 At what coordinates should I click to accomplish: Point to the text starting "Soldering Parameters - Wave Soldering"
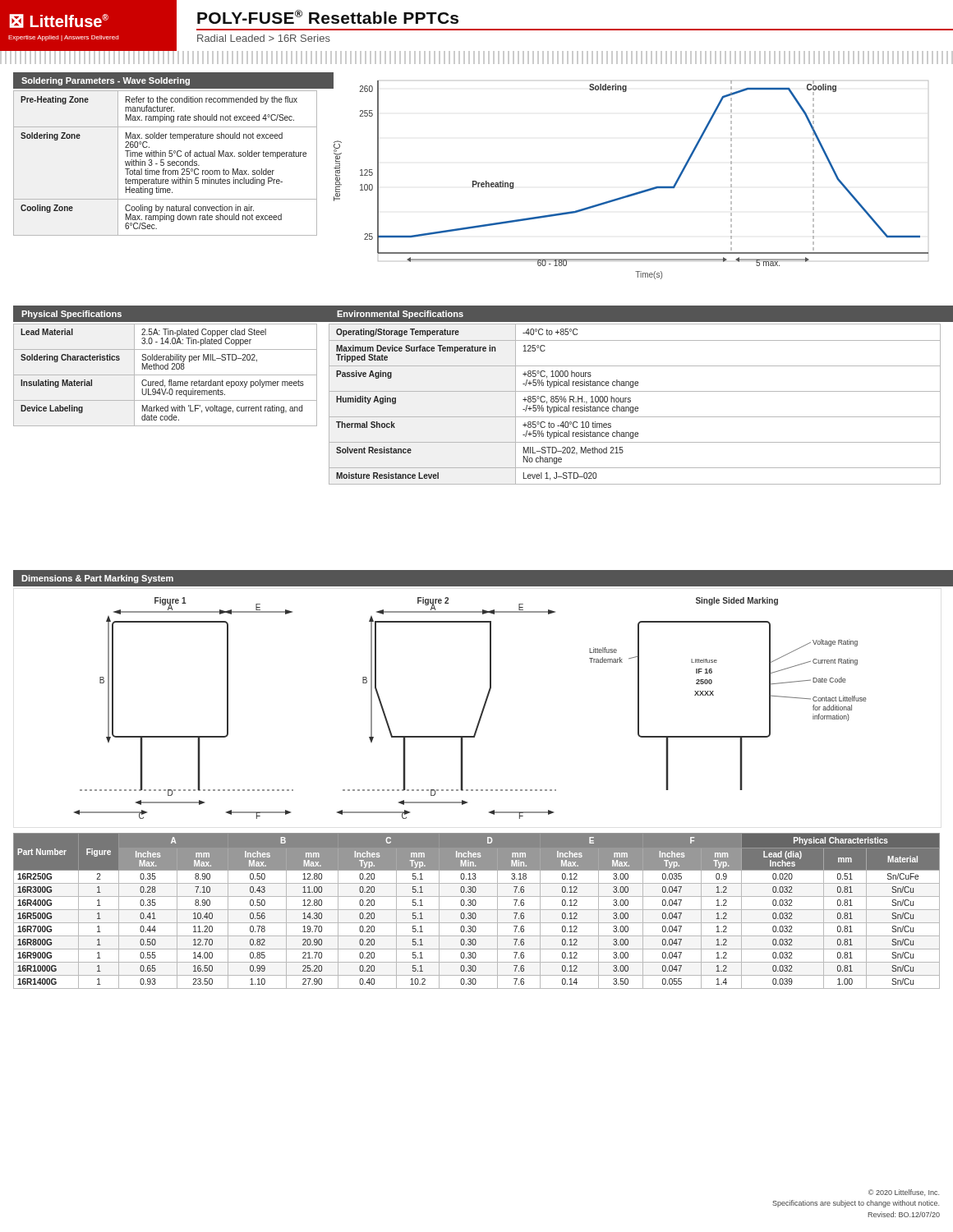tap(106, 80)
